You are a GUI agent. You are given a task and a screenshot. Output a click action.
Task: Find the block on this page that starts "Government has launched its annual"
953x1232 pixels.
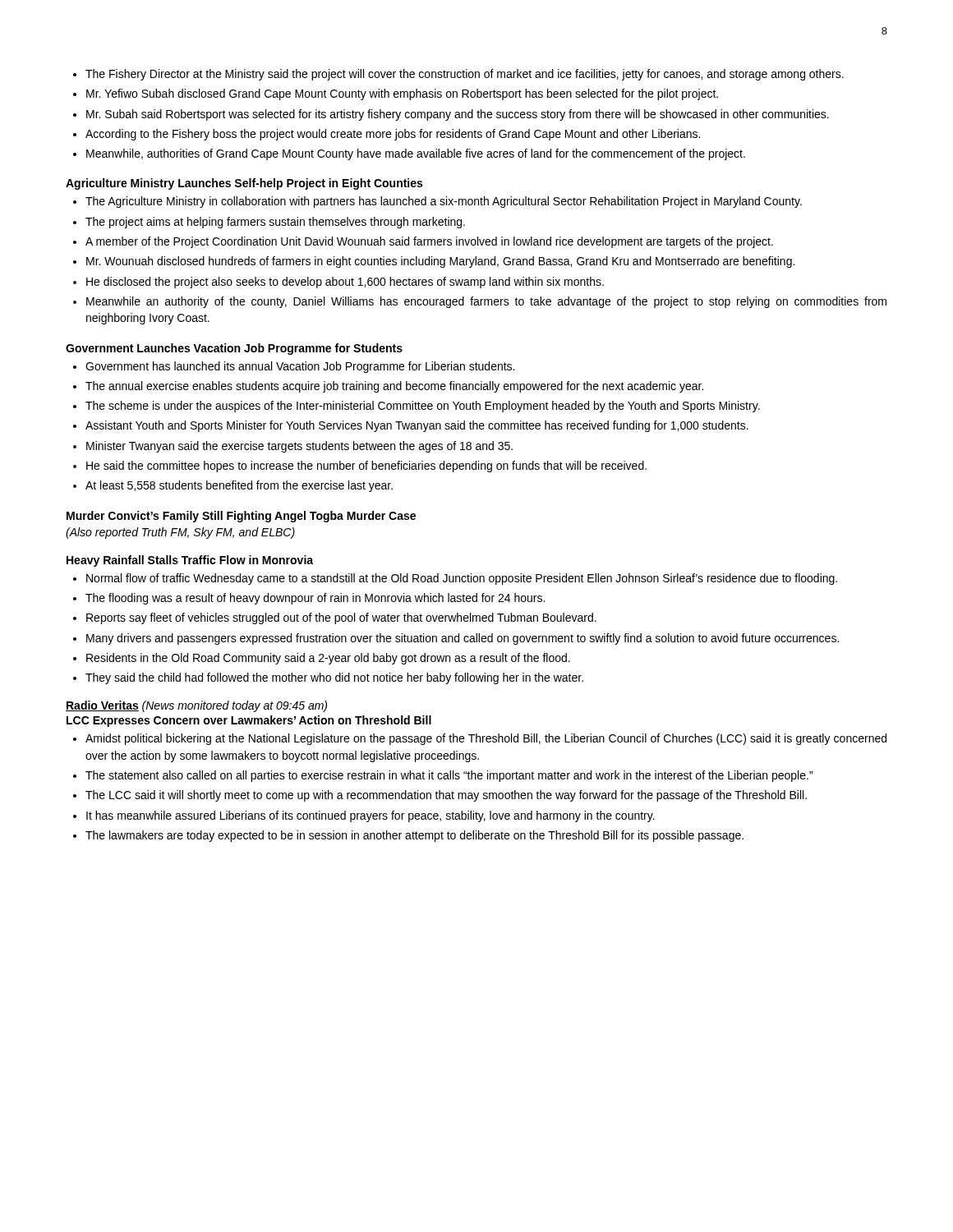300,366
